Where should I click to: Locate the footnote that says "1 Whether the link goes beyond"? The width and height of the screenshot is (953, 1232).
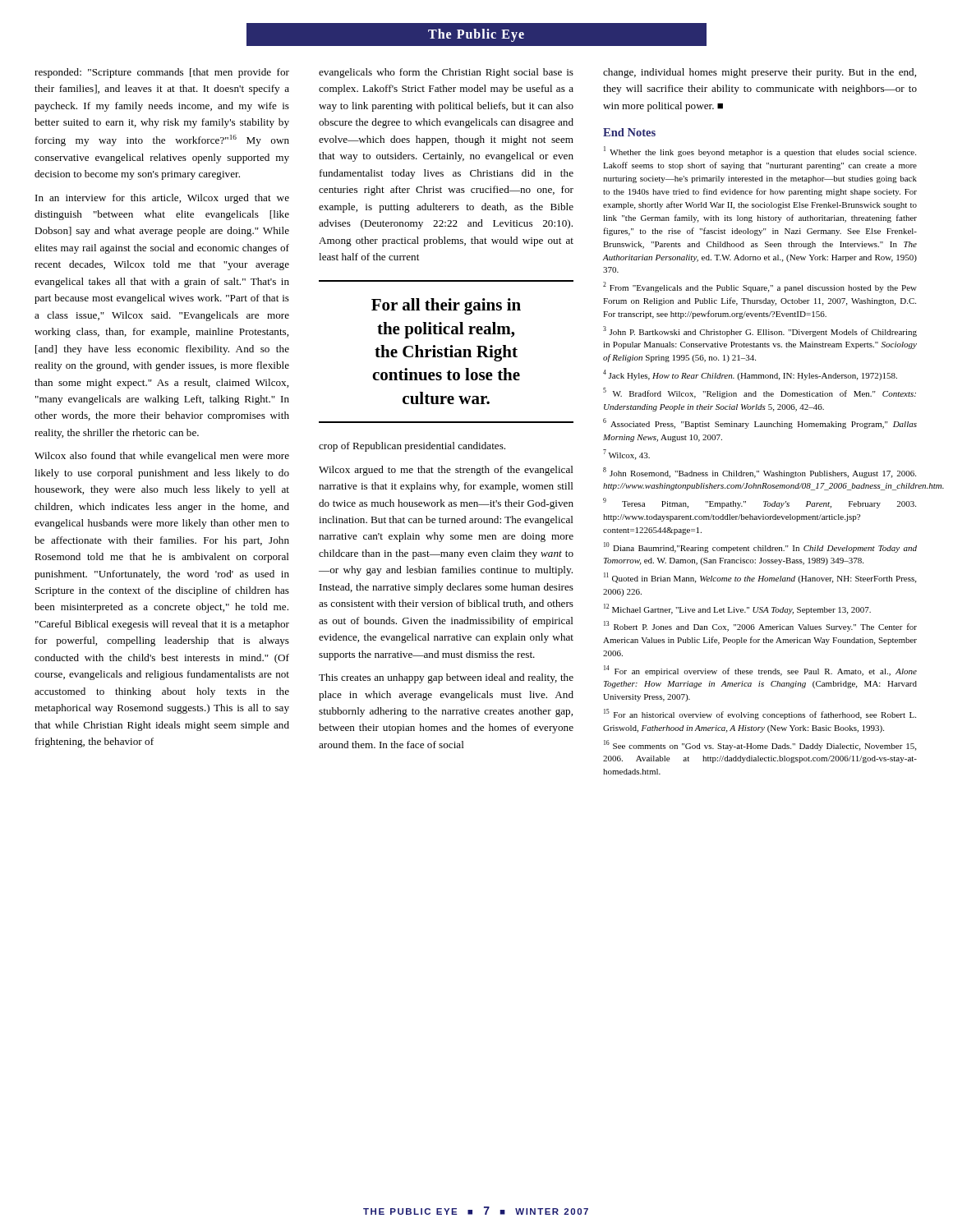point(760,211)
